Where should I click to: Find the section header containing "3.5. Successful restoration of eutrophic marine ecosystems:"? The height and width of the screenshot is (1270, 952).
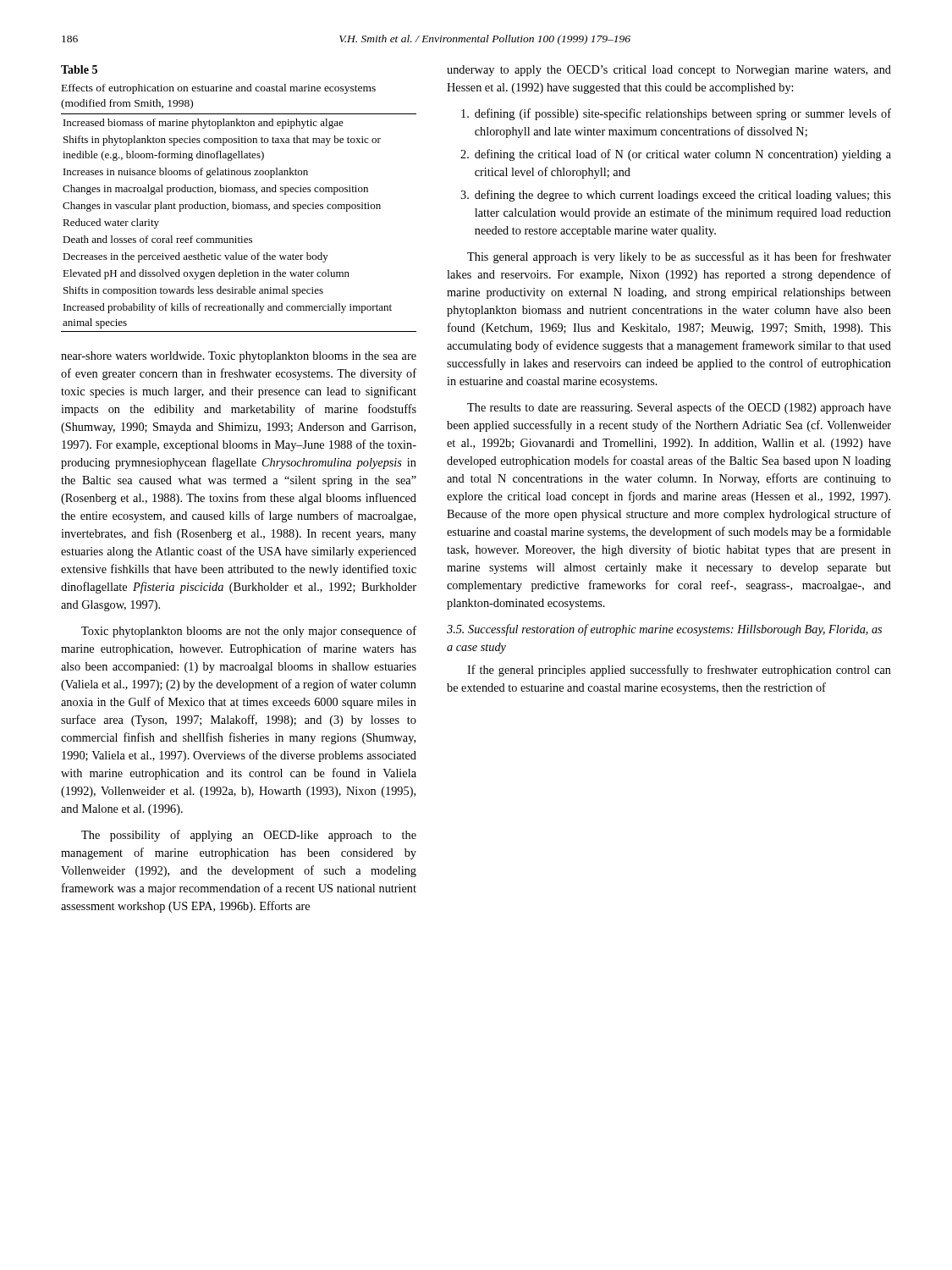(x=665, y=638)
